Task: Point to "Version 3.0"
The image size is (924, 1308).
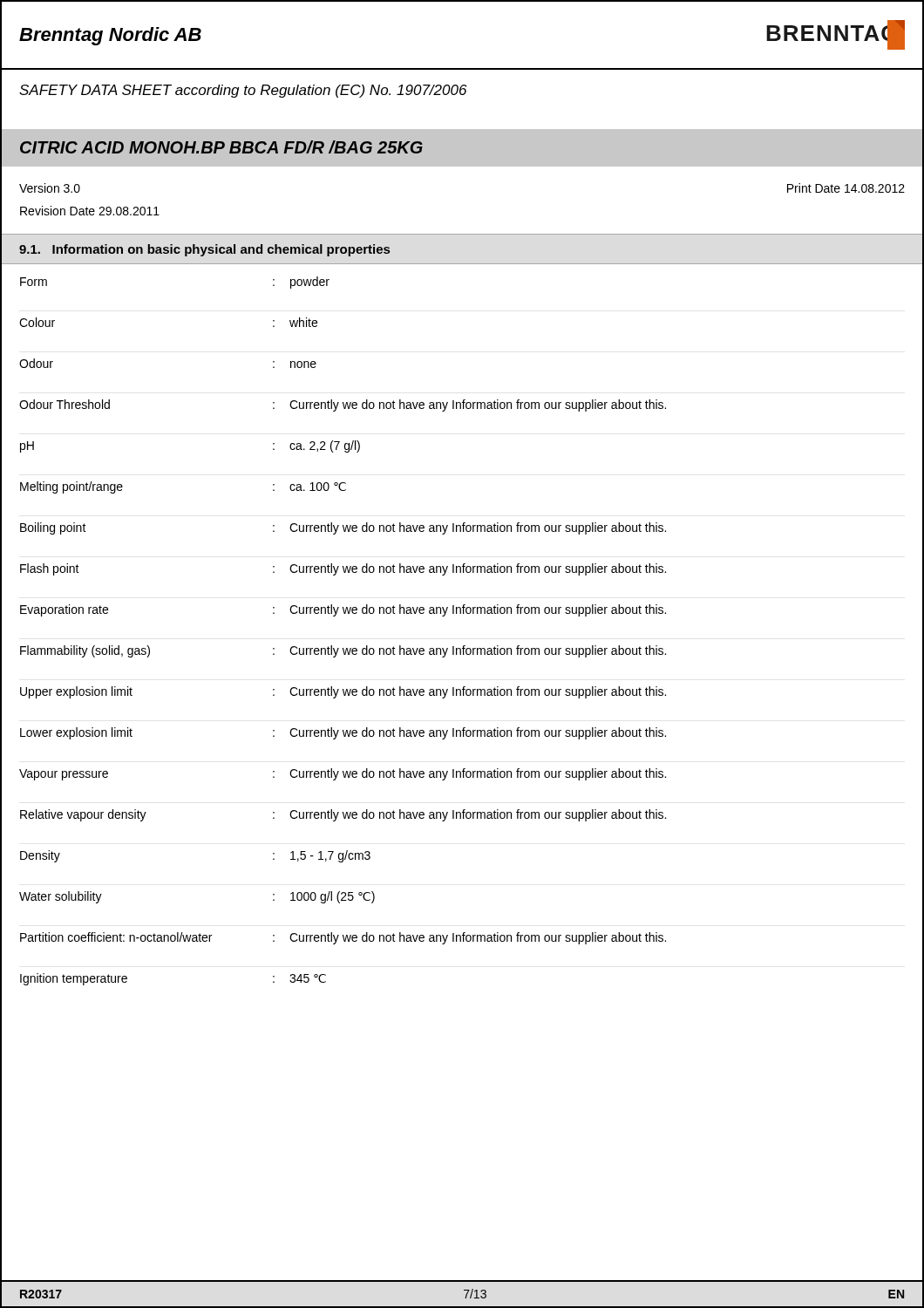Action: pyautogui.click(x=50, y=188)
